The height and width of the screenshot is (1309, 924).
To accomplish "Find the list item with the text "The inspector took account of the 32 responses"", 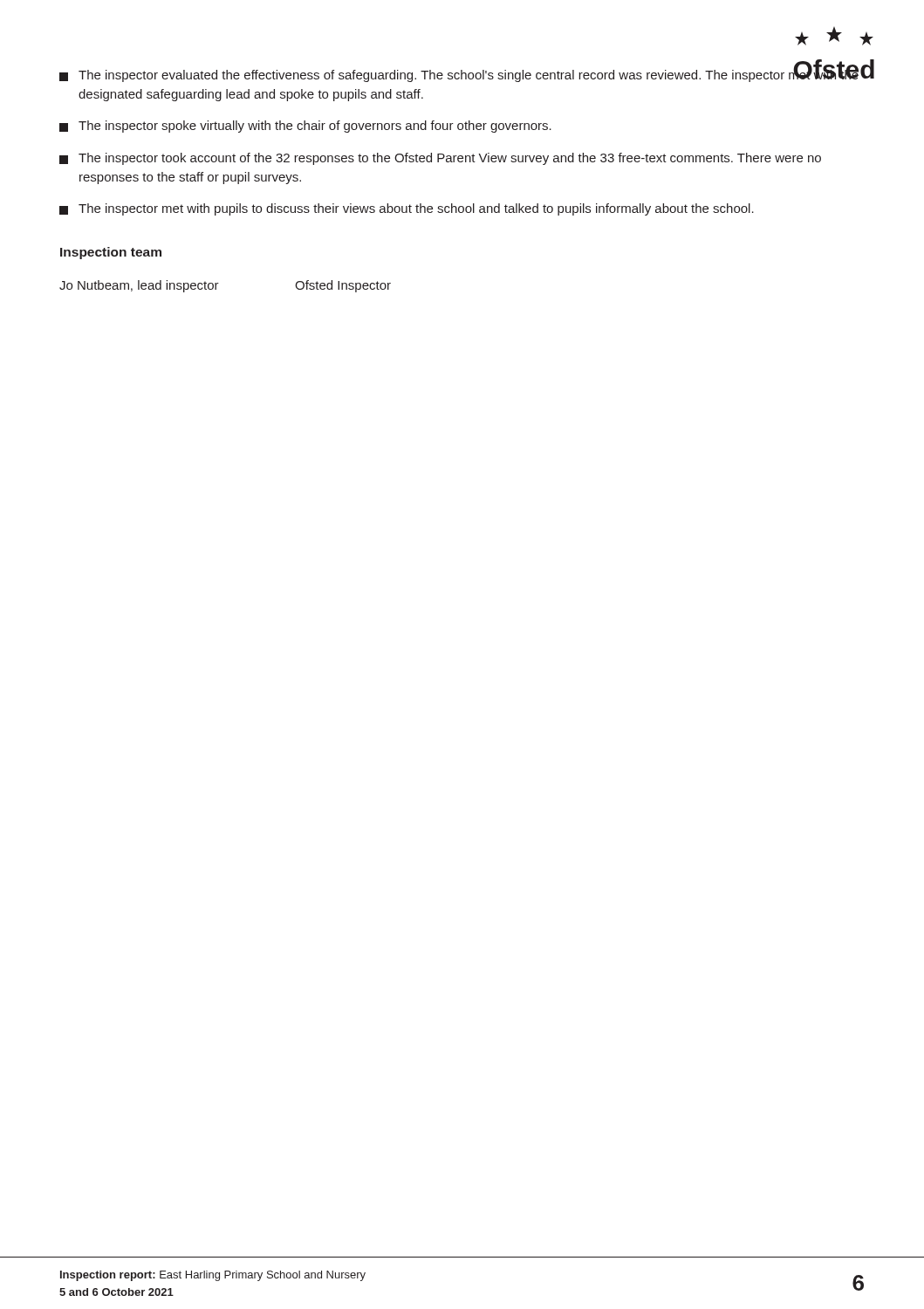I will coord(462,168).
